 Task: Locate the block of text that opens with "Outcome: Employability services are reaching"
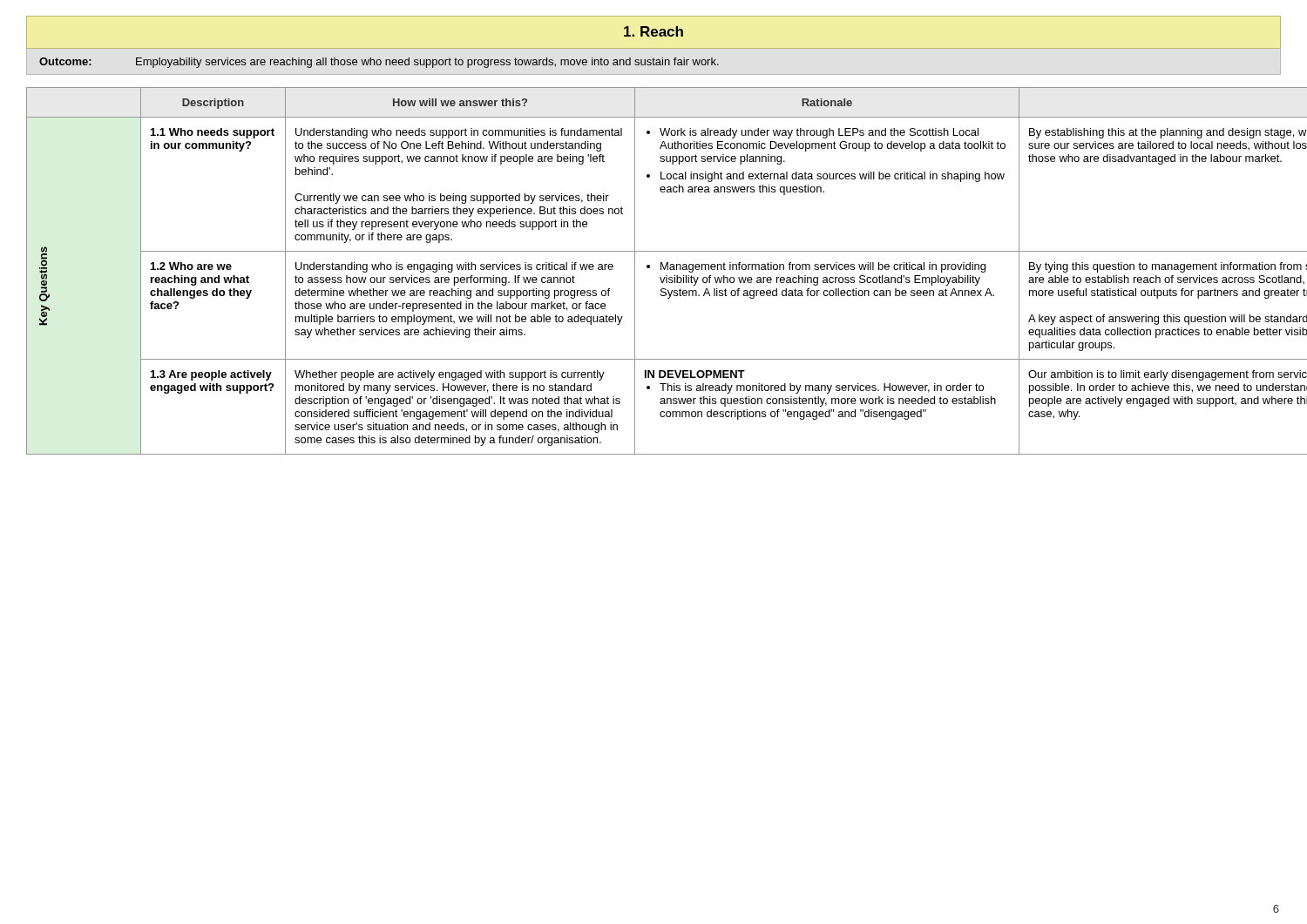tap(379, 61)
